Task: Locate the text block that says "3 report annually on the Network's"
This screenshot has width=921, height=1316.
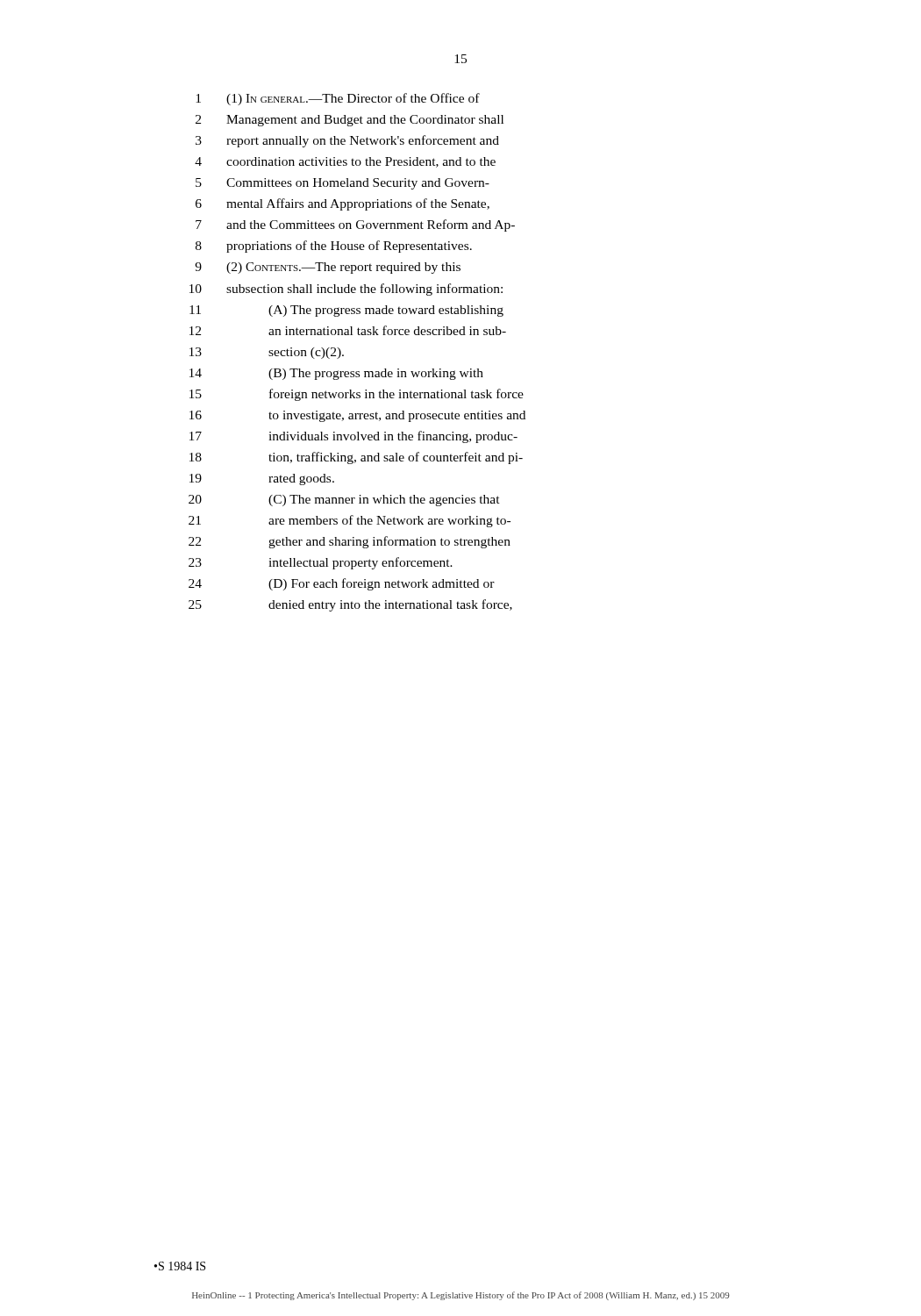Action: (452, 141)
